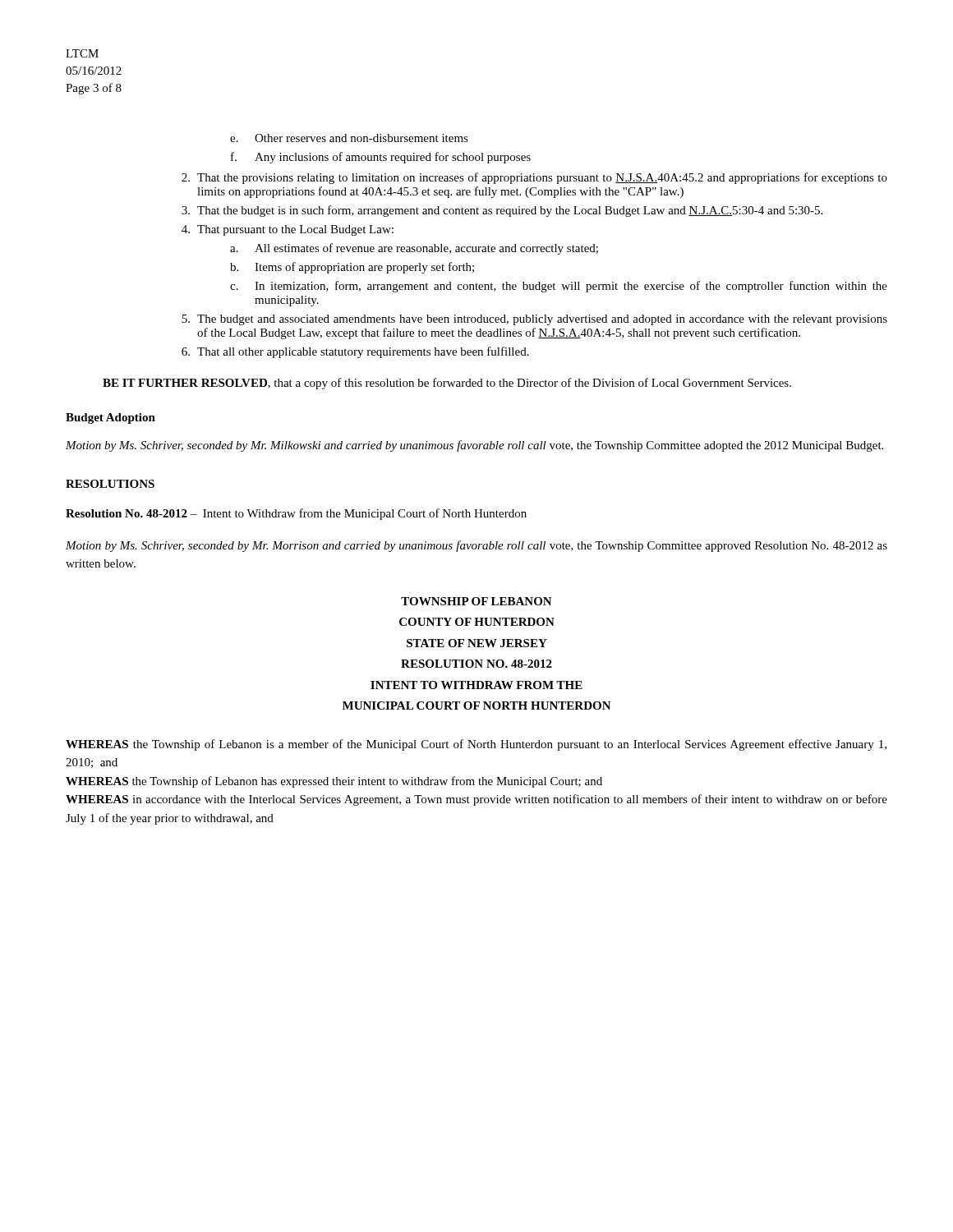
Task: Point to the block starting "f. Any inclusions of amounts required for"
Action: click(381, 158)
